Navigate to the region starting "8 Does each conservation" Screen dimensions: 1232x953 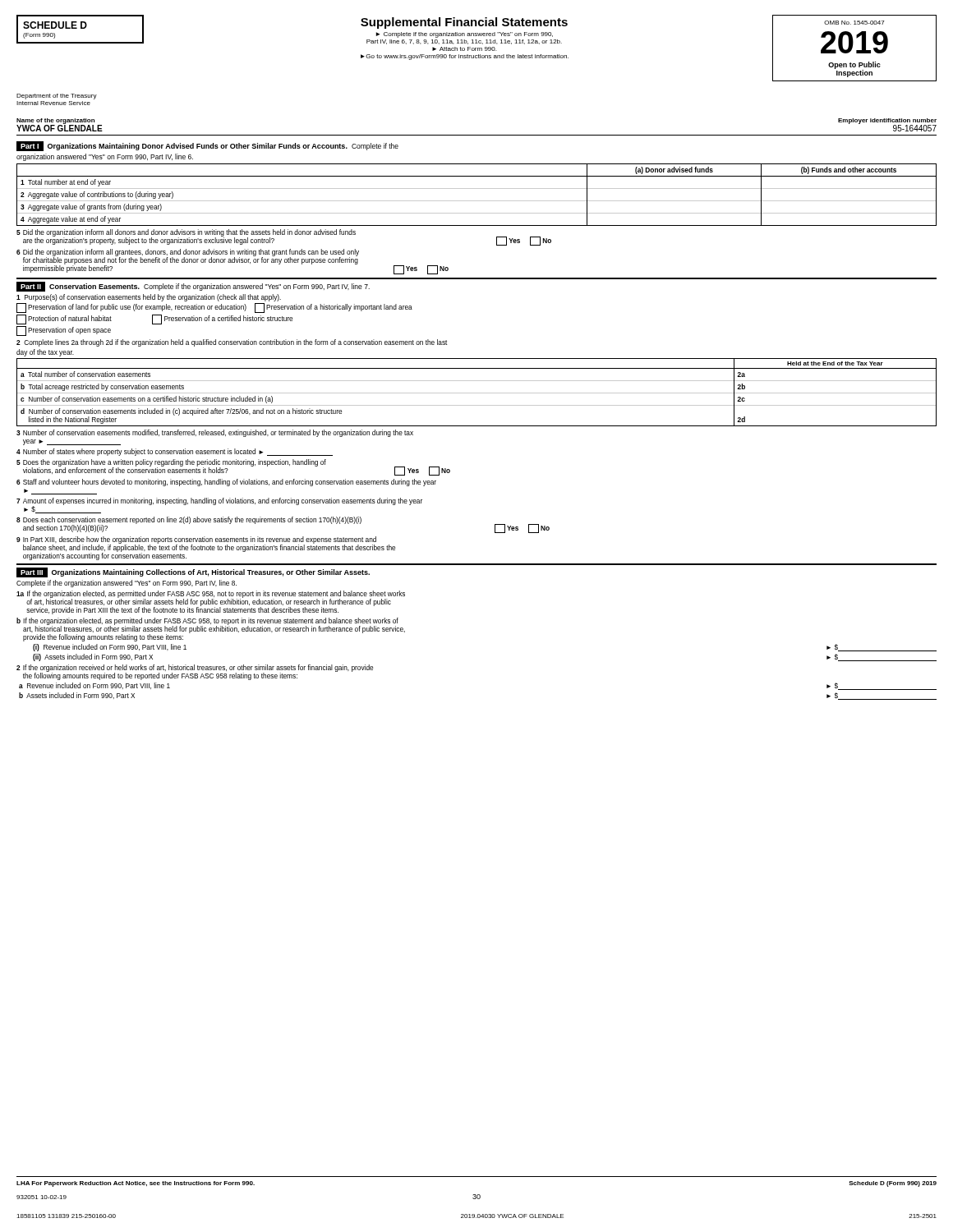click(283, 525)
